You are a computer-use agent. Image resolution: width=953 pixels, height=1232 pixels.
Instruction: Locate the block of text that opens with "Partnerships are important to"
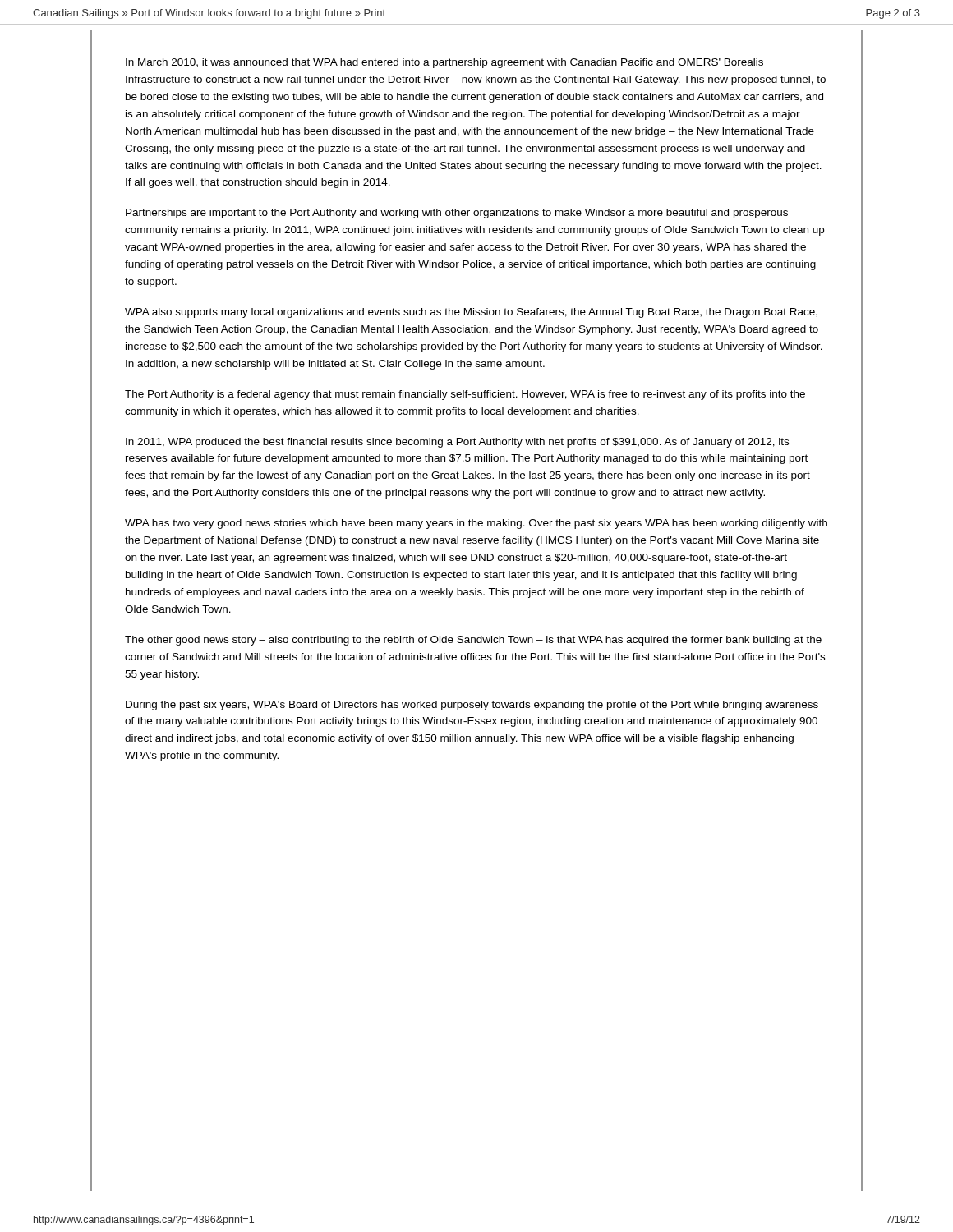(476, 248)
